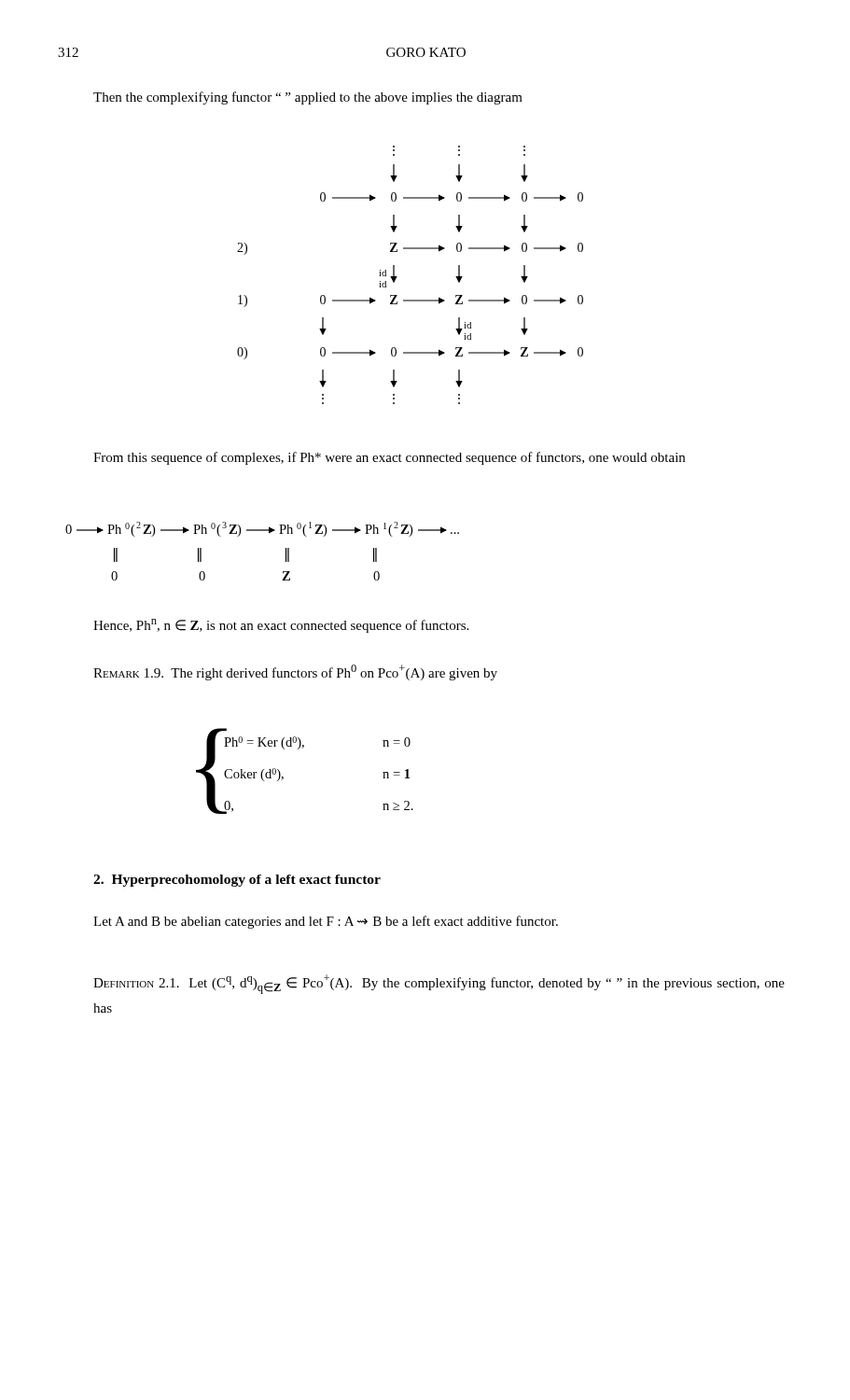Navigate to the text starting "Hence, Phn, n"
The width and height of the screenshot is (850, 1400).
coord(281,623)
